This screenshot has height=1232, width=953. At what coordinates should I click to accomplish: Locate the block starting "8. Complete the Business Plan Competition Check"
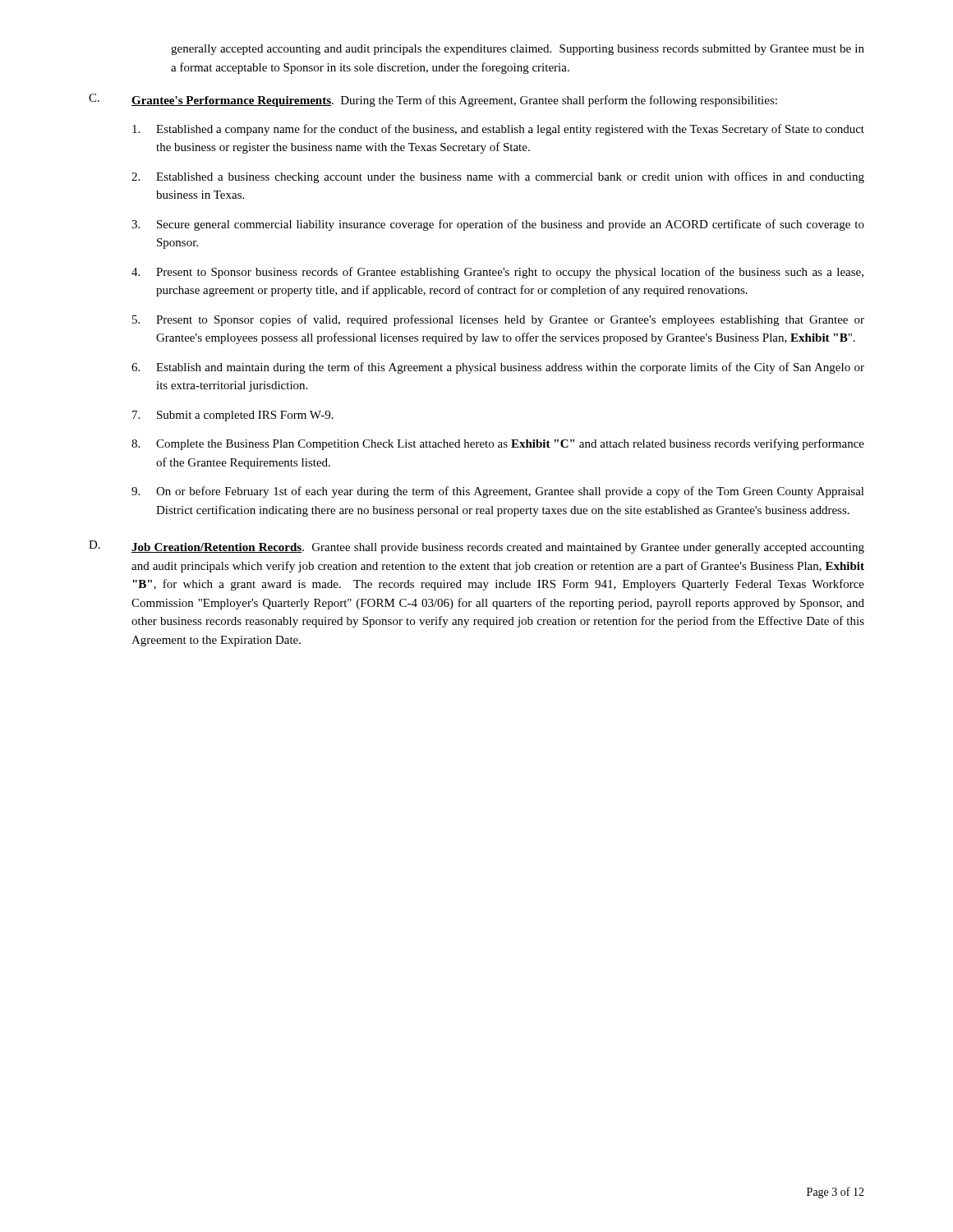pos(498,453)
